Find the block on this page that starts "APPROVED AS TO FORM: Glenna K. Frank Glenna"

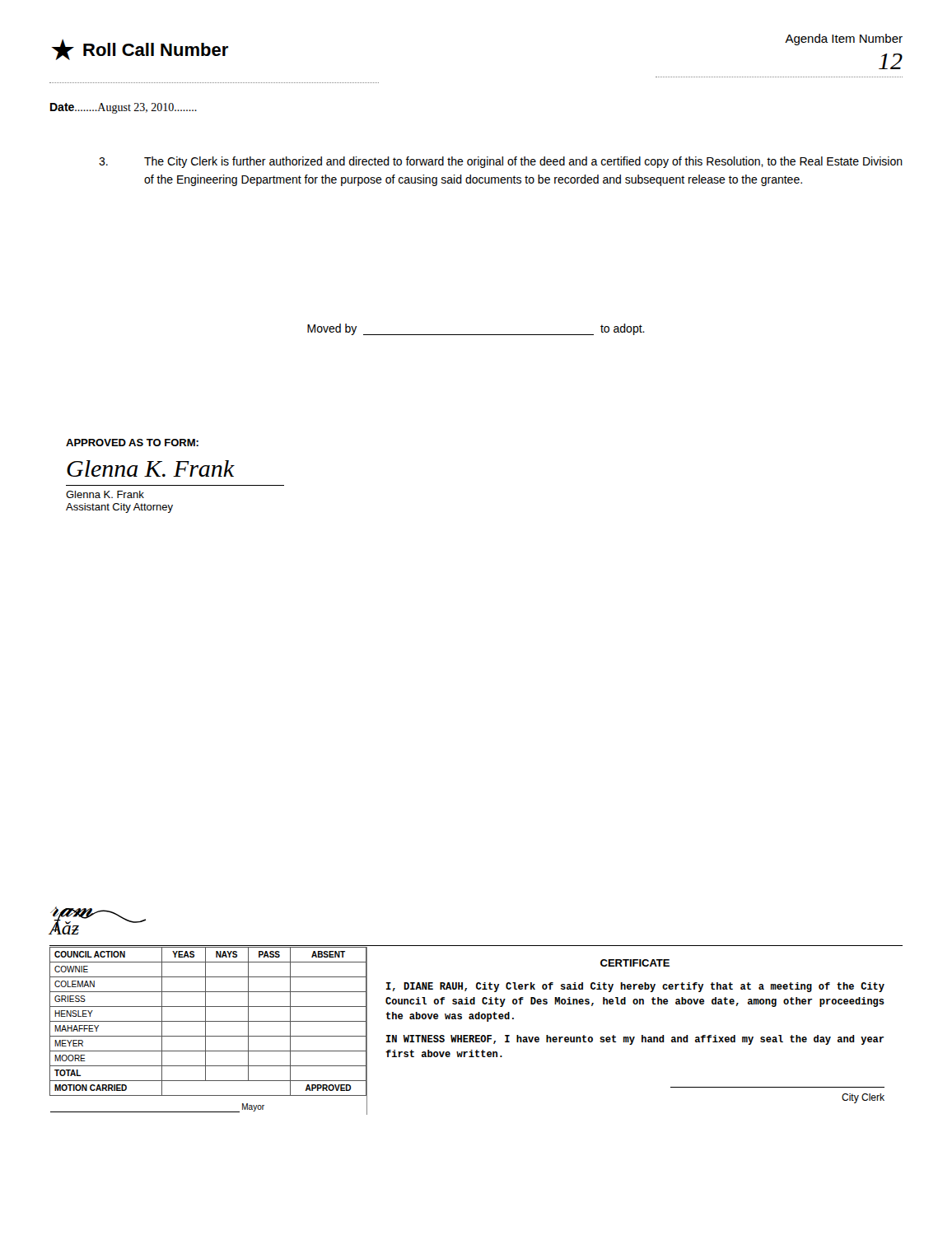(x=175, y=475)
